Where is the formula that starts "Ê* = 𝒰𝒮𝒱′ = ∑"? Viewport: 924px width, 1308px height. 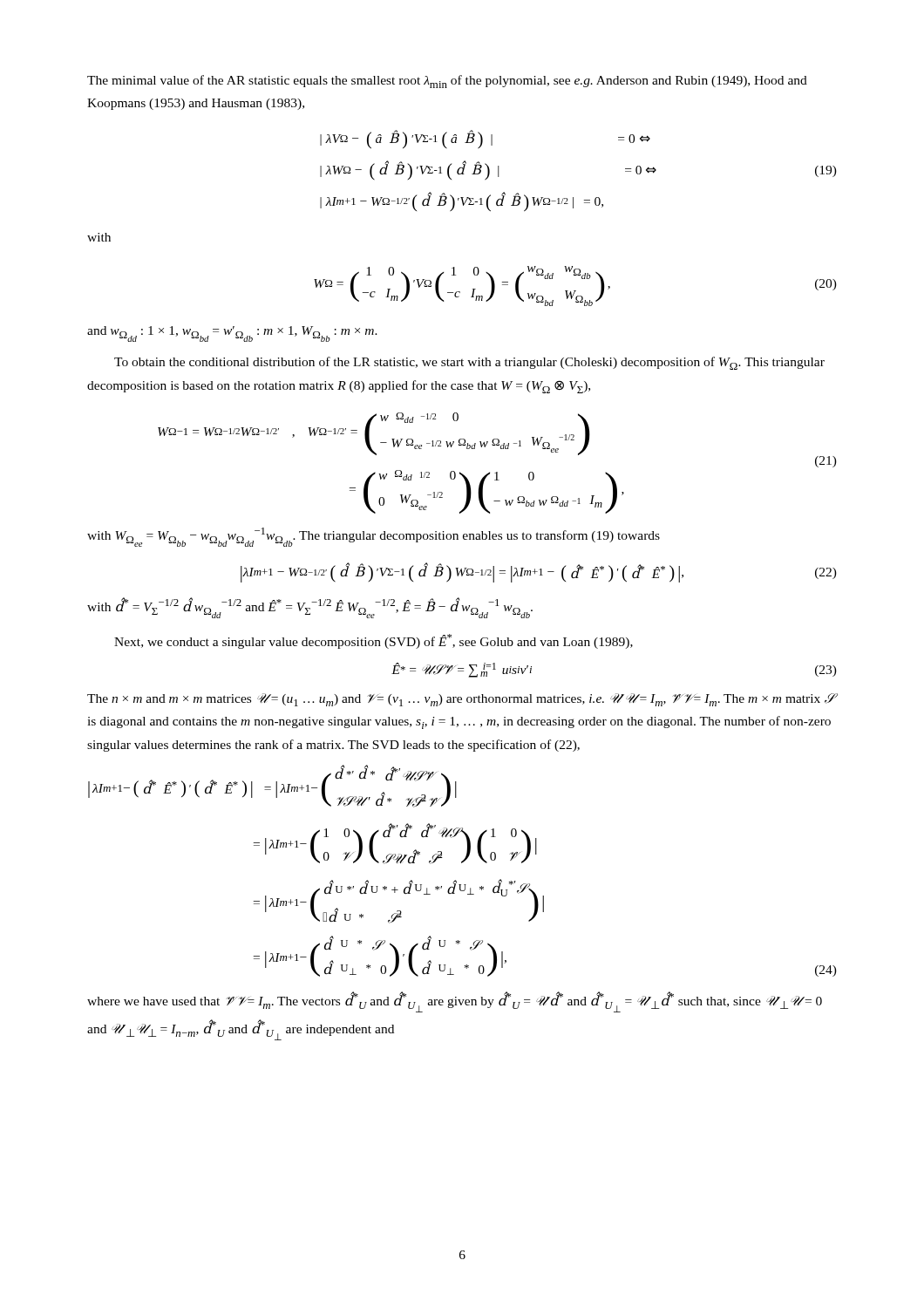coord(473,670)
